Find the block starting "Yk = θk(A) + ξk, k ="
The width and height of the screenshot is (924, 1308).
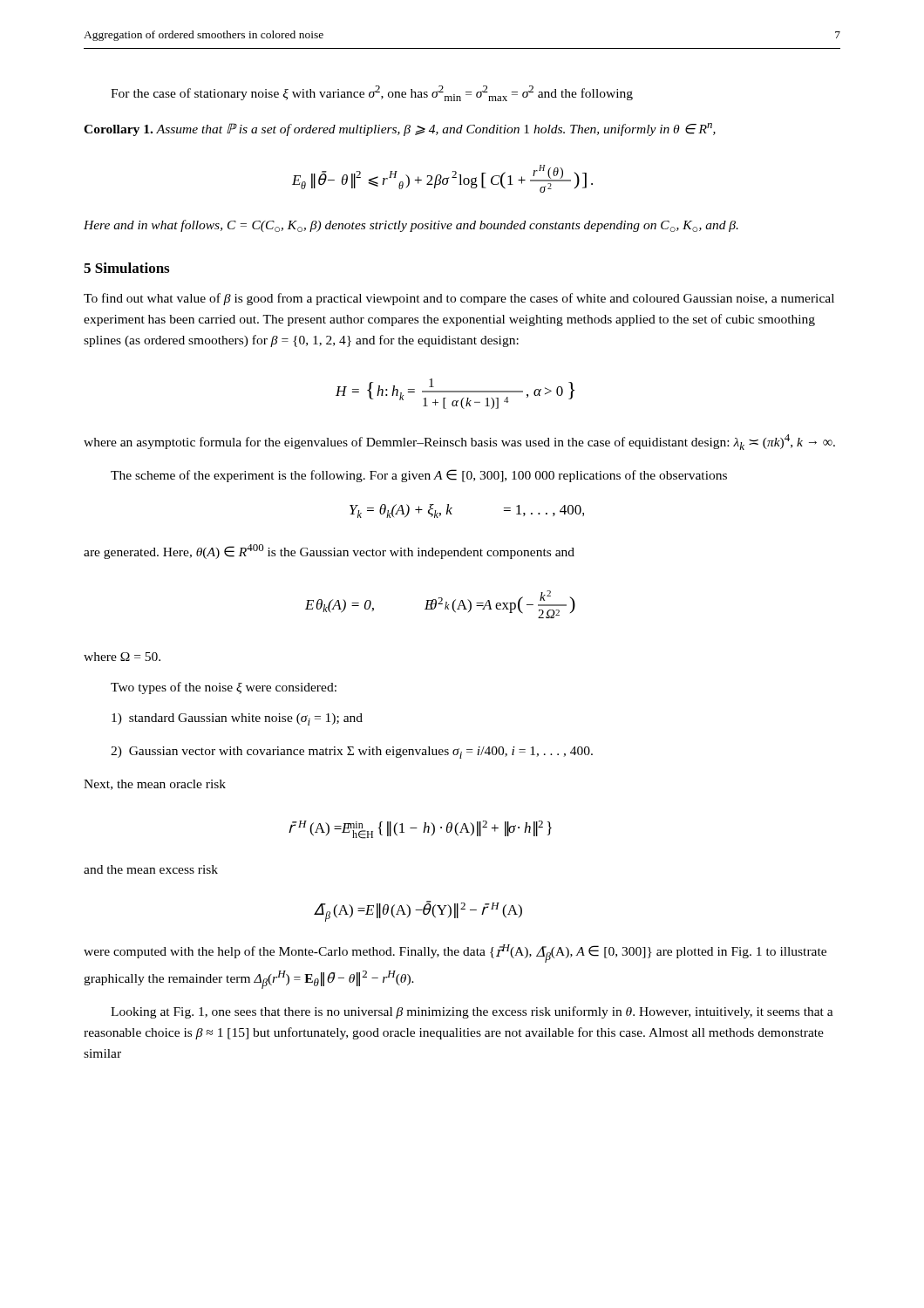[x=463, y=509]
